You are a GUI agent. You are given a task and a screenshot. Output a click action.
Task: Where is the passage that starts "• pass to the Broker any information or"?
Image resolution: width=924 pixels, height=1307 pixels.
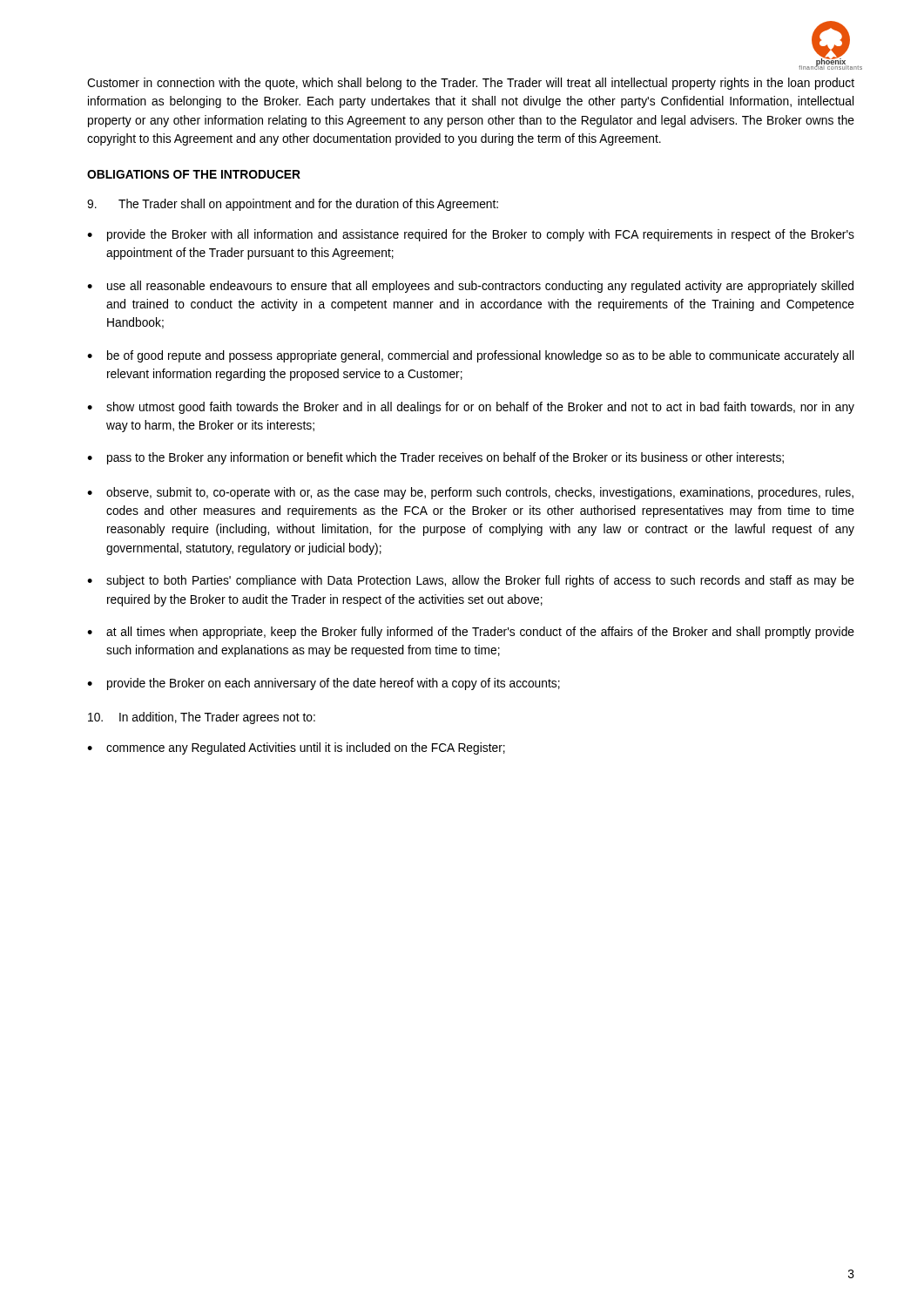(x=471, y=459)
